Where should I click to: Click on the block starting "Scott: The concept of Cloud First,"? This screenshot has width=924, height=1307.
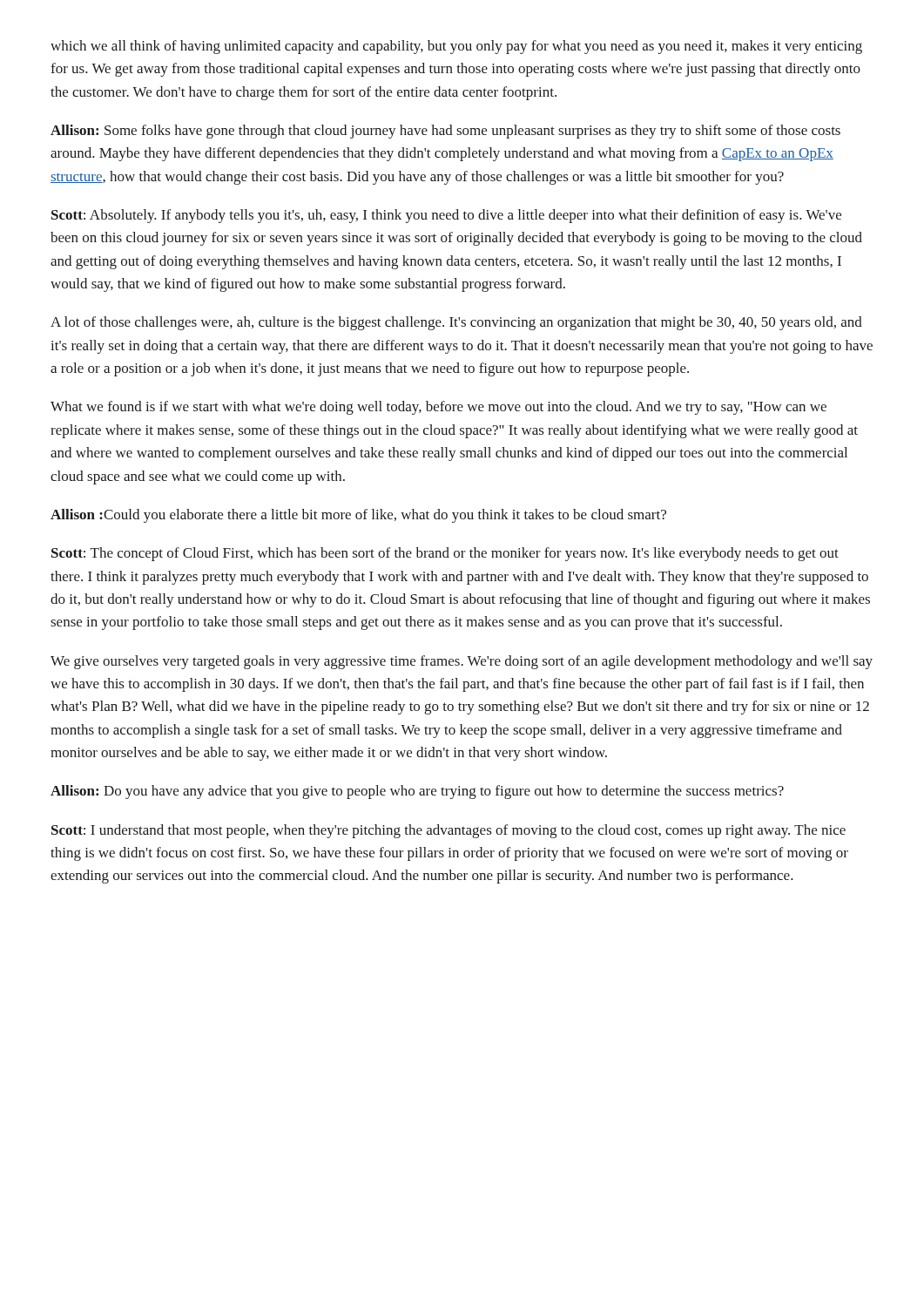point(461,587)
